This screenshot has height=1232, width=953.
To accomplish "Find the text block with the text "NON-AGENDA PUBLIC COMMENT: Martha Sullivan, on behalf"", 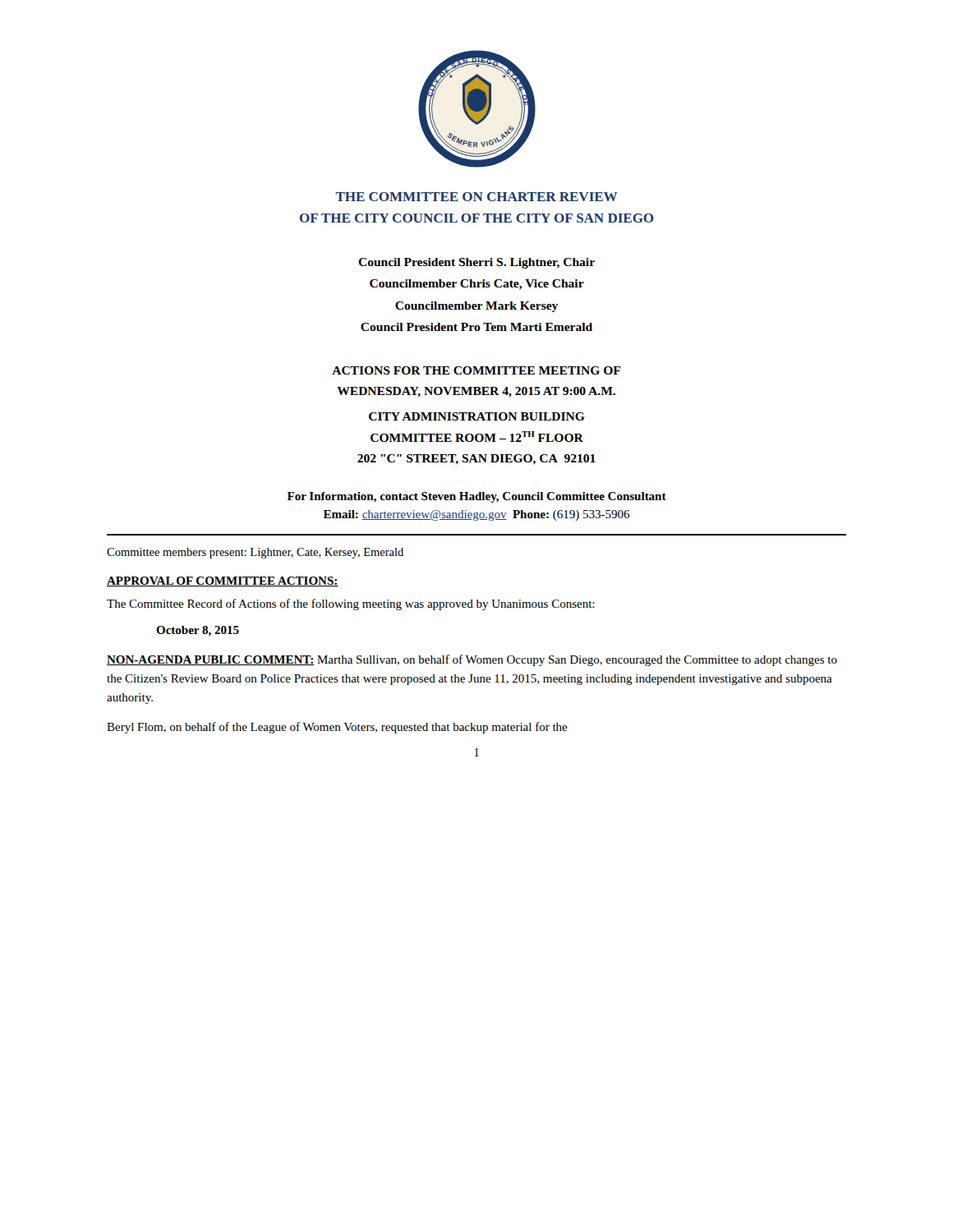I will click(x=472, y=678).
